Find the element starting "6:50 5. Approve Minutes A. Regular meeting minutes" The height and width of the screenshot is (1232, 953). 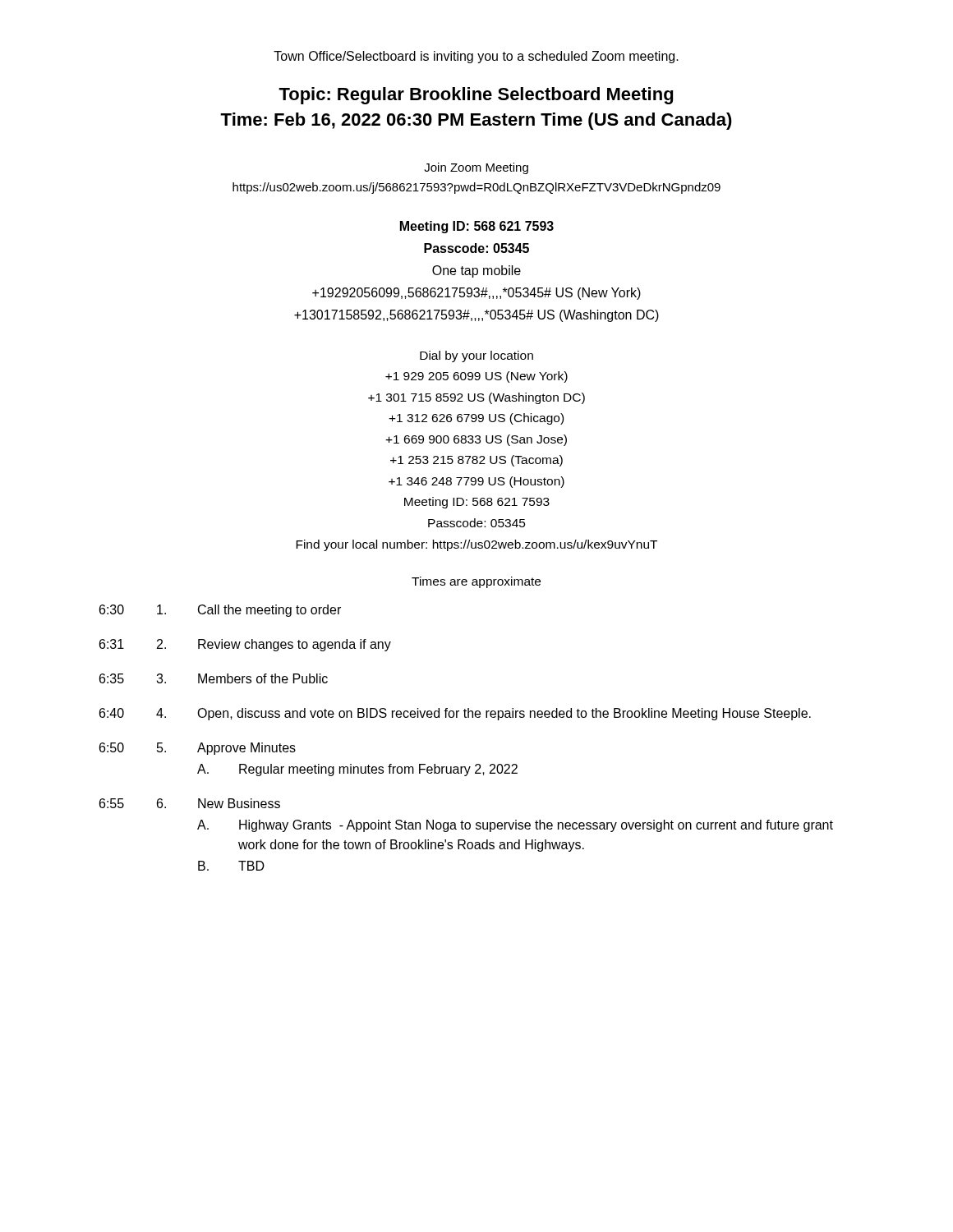pyautogui.click(x=476, y=759)
